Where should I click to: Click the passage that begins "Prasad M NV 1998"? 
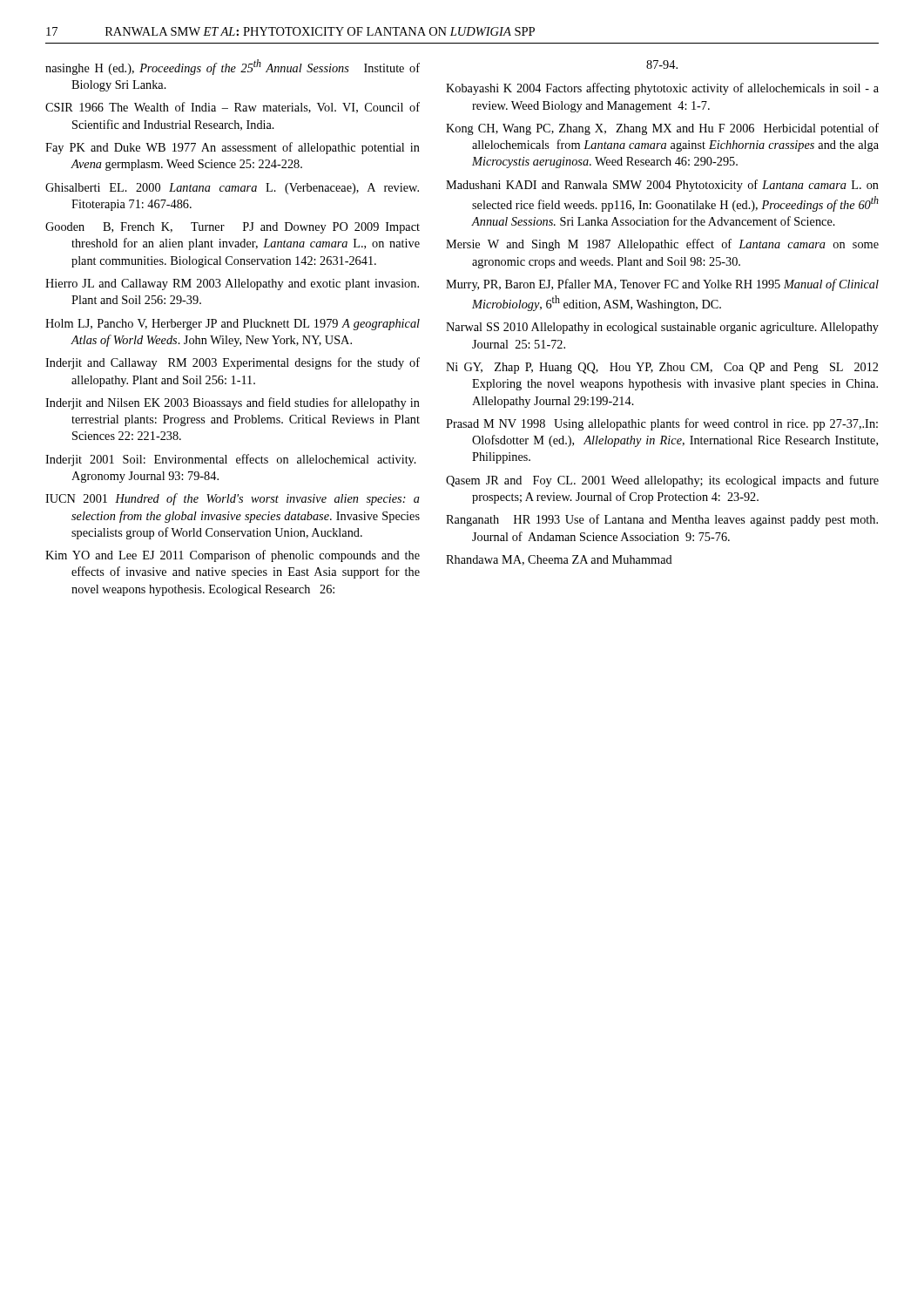pyautogui.click(x=662, y=440)
